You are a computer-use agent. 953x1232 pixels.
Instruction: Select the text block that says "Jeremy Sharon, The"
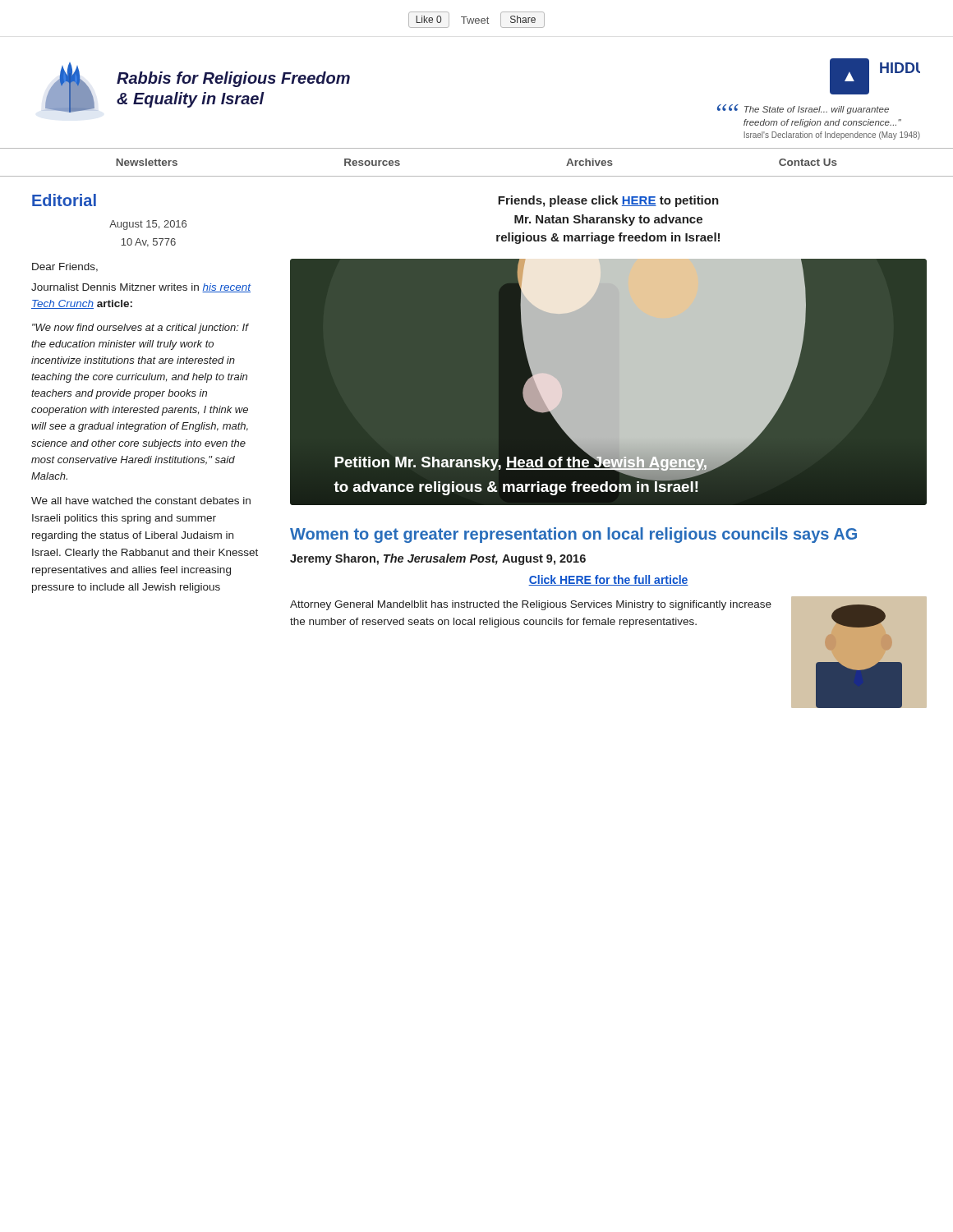[x=438, y=559]
